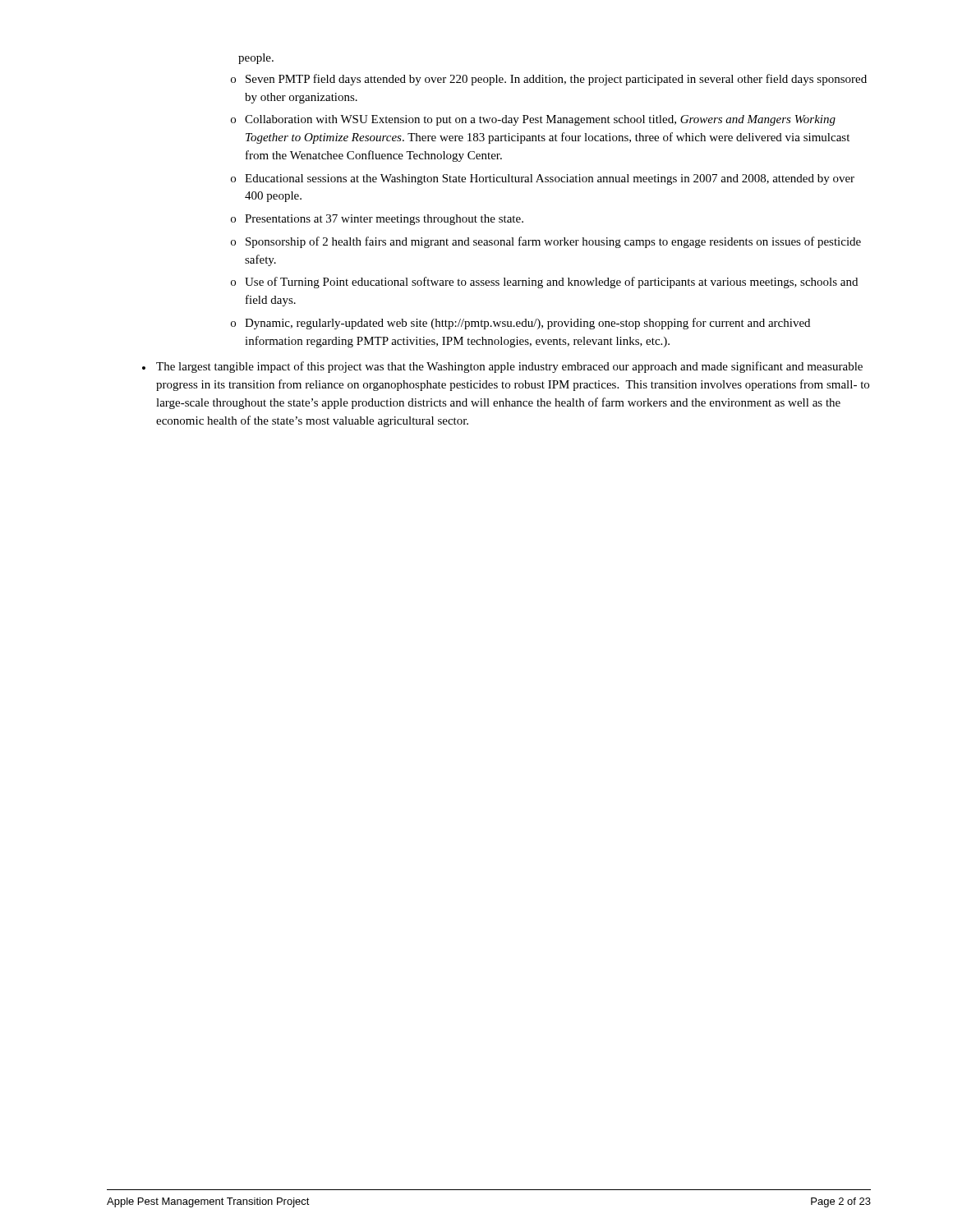
Task: Find the block on this page that starts "o Seven PMTP field days attended by over"
Action: tap(546, 88)
